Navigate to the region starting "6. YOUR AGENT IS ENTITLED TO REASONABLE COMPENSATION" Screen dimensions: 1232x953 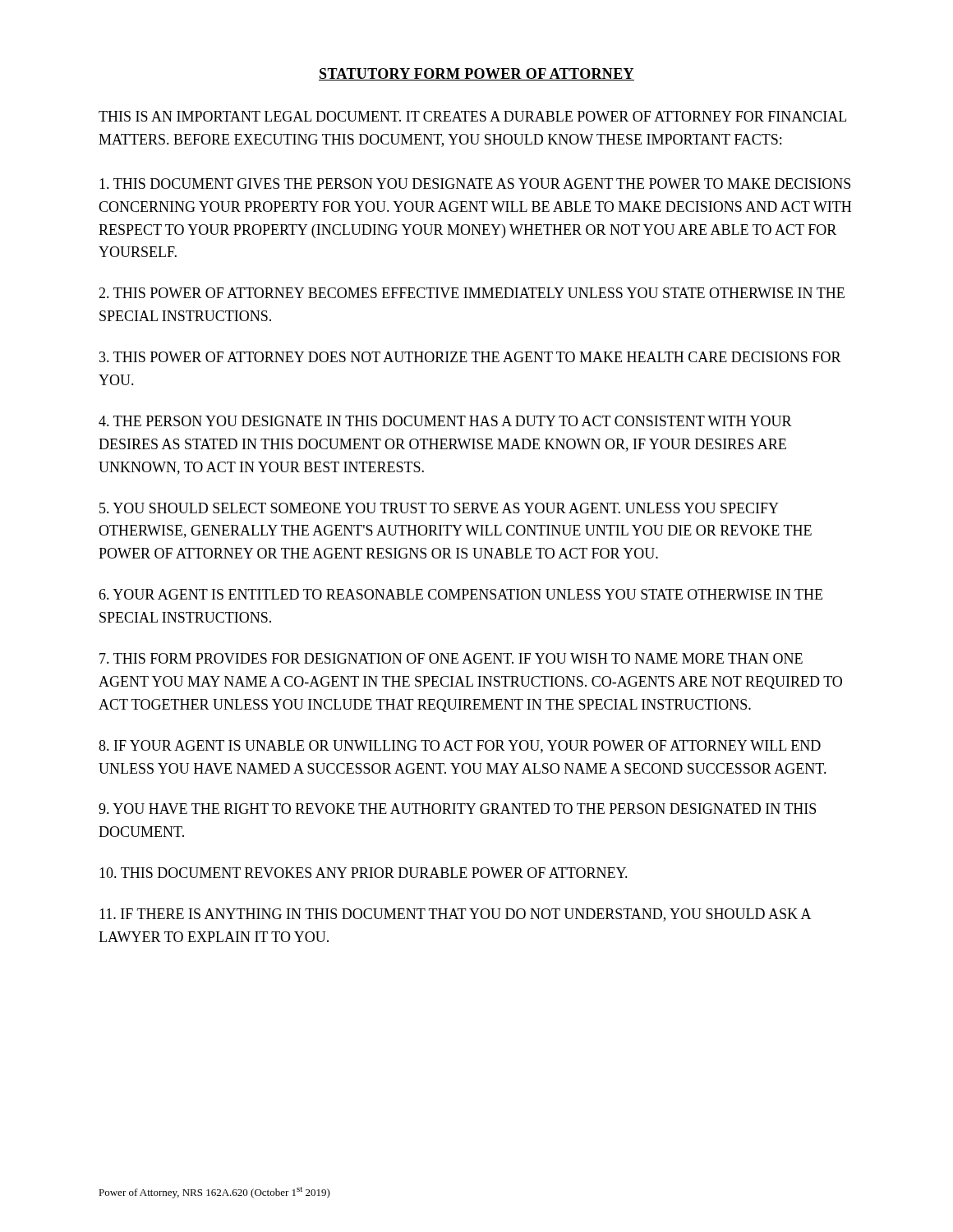point(461,606)
